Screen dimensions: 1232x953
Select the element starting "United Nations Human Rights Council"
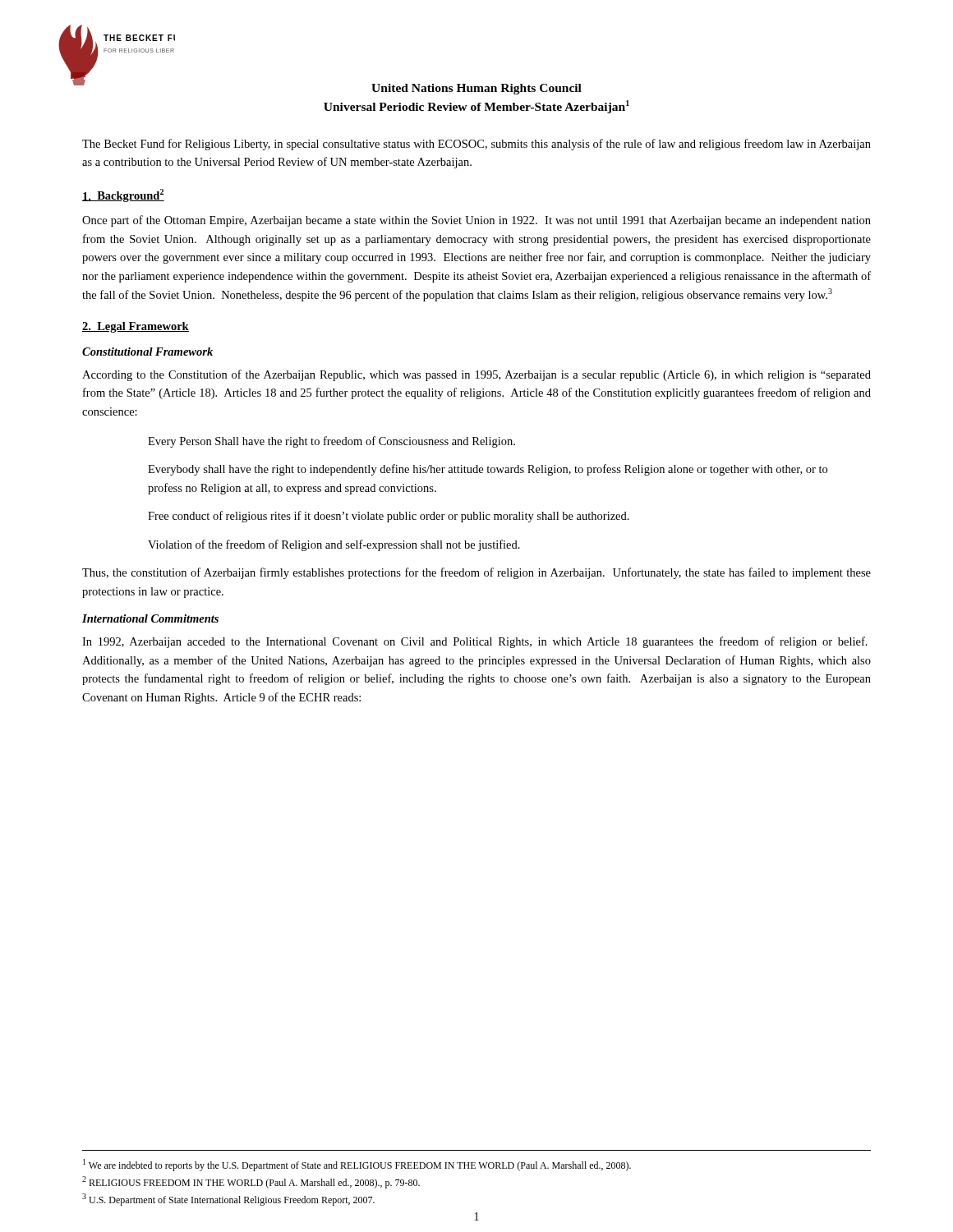[x=476, y=97]
